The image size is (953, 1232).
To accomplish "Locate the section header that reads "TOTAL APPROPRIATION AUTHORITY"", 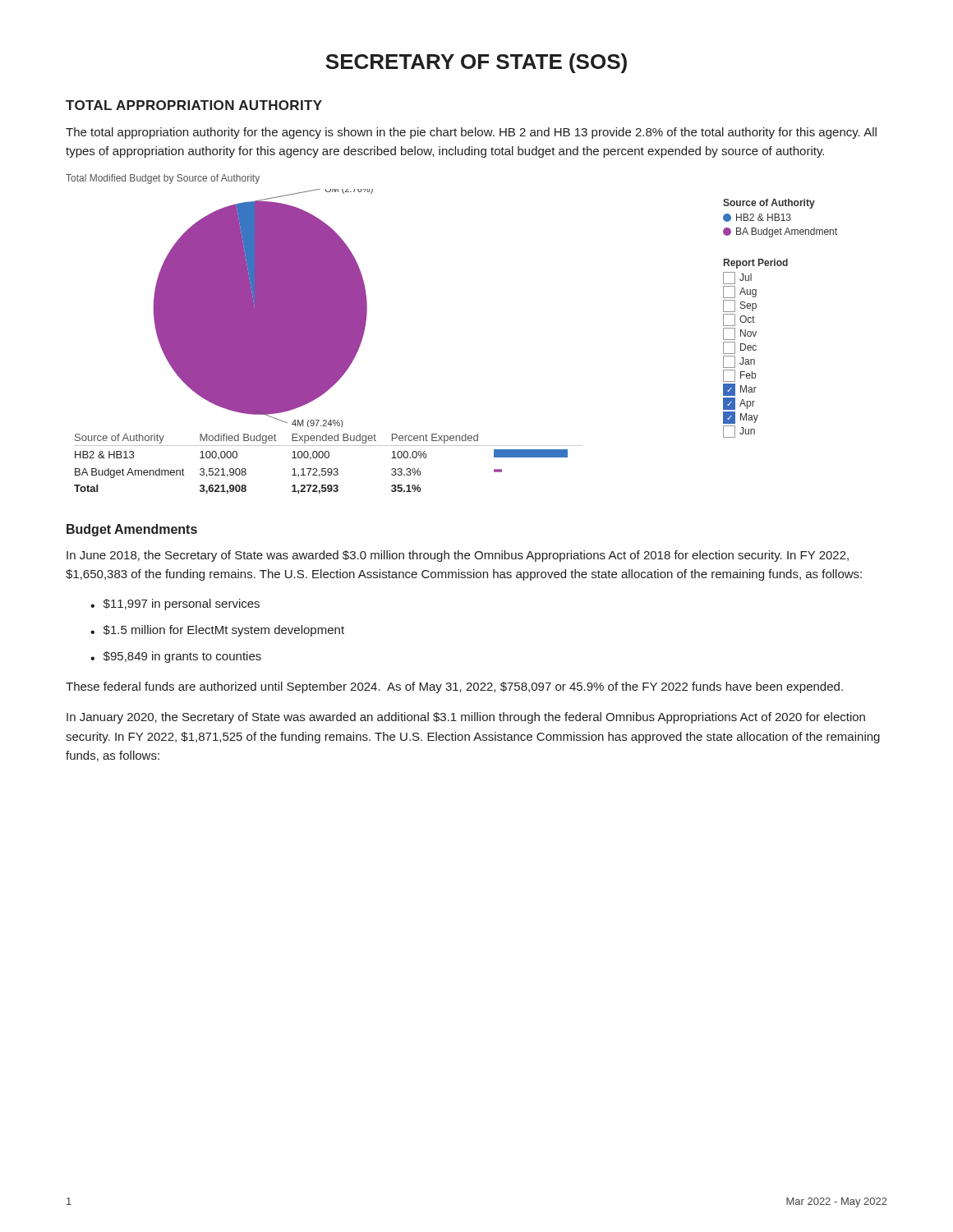I will [x=194, y=106].
